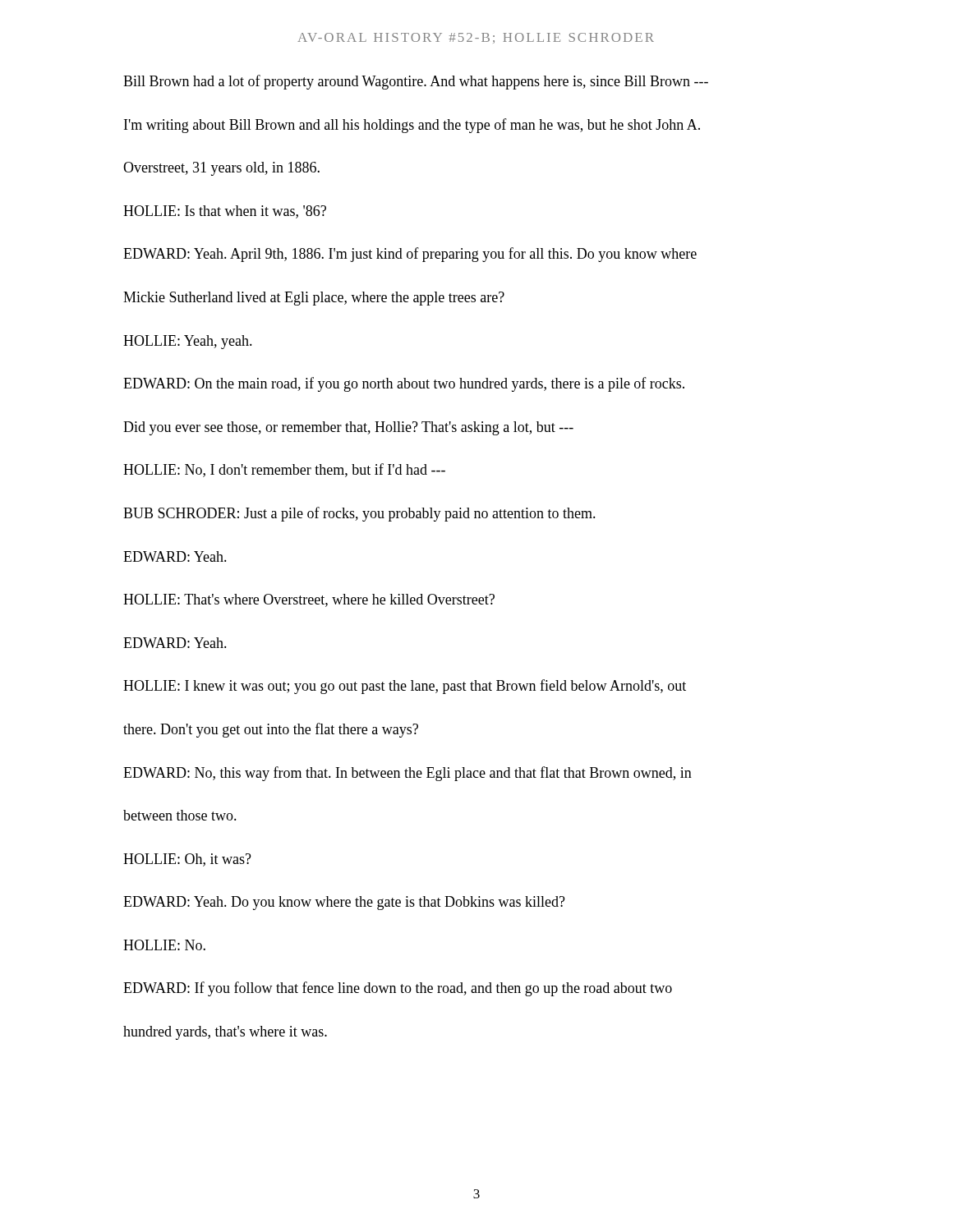Viewport: 953px width, 1232px height.
Task: Select the text block that reads "EDWARD: No, this way from"
Action: pos(407,772)
